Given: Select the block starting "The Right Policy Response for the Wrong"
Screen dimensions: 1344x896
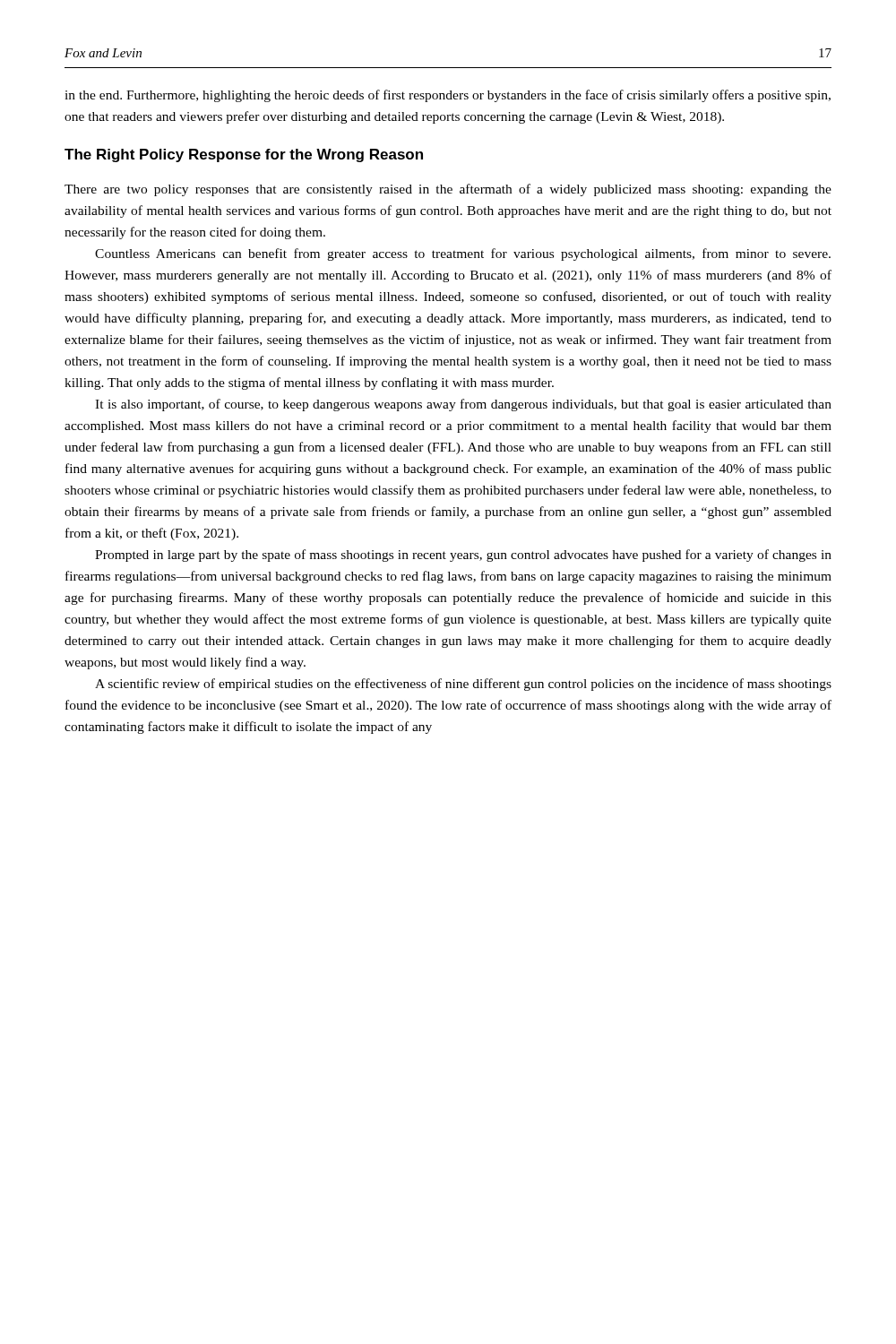Looking at the screenshot, I should click(244, 155).
